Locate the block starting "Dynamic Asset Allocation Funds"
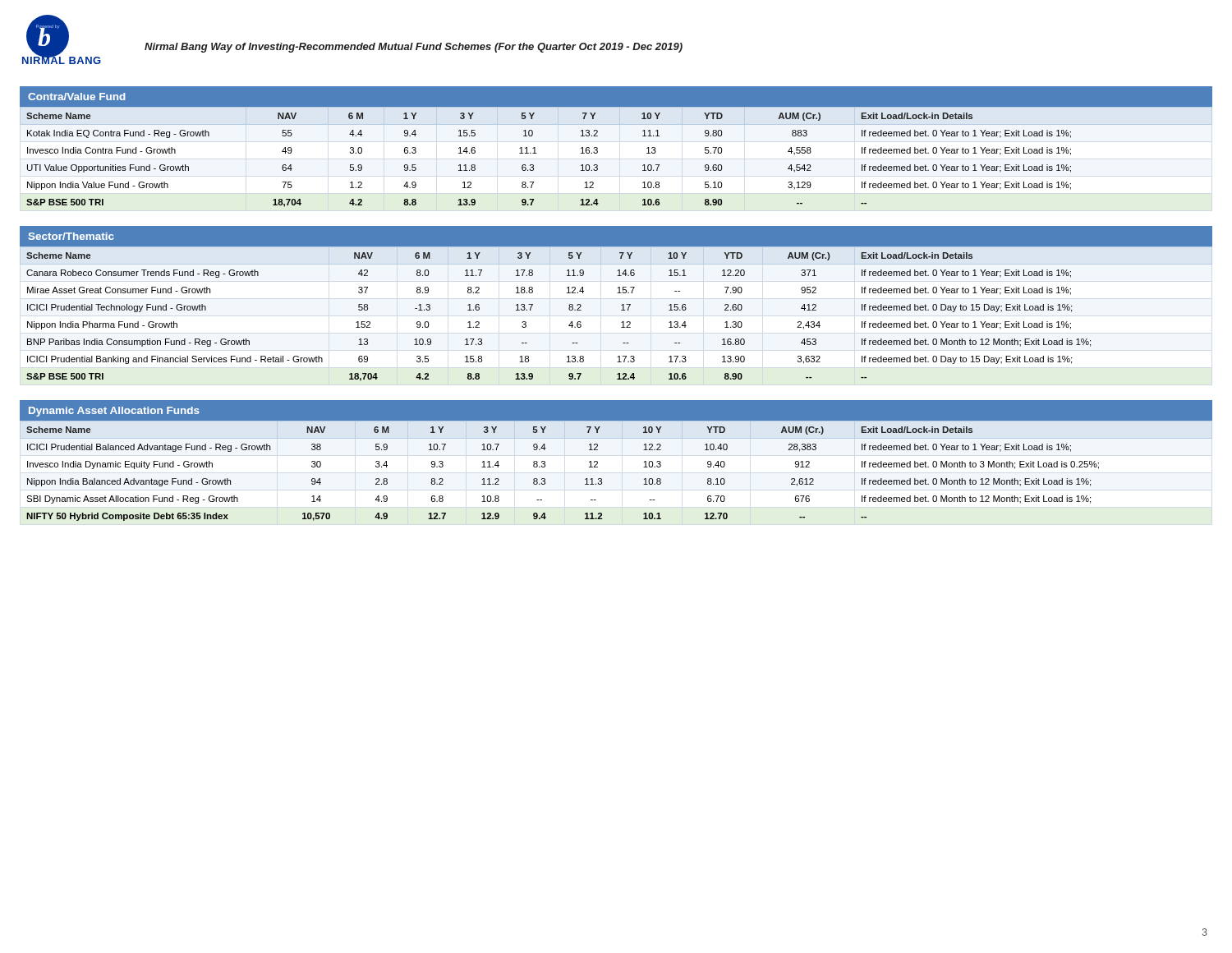This screenshot has width=1232, height=953. point(114,410)
